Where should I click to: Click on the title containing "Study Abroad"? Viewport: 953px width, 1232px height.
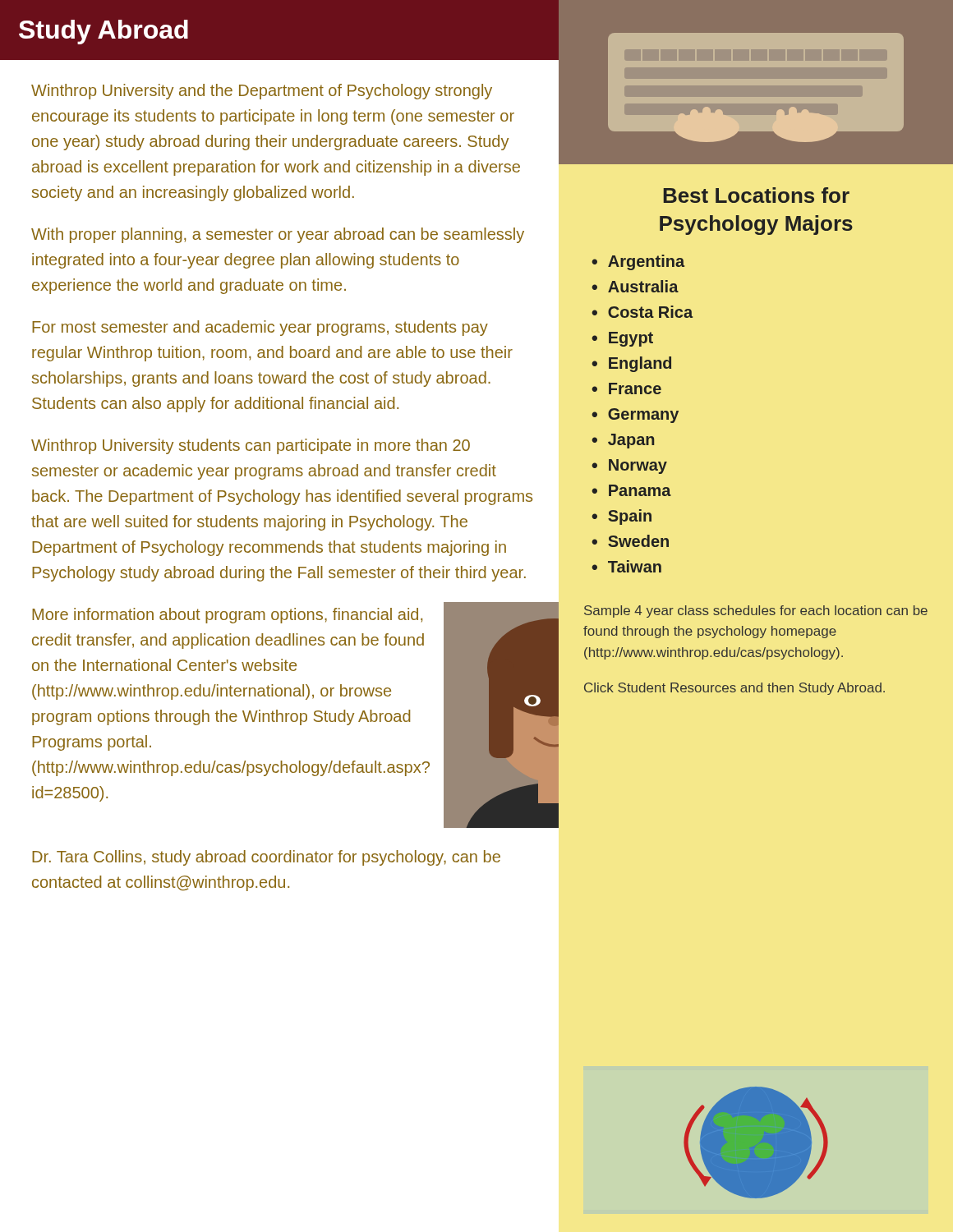104,30
